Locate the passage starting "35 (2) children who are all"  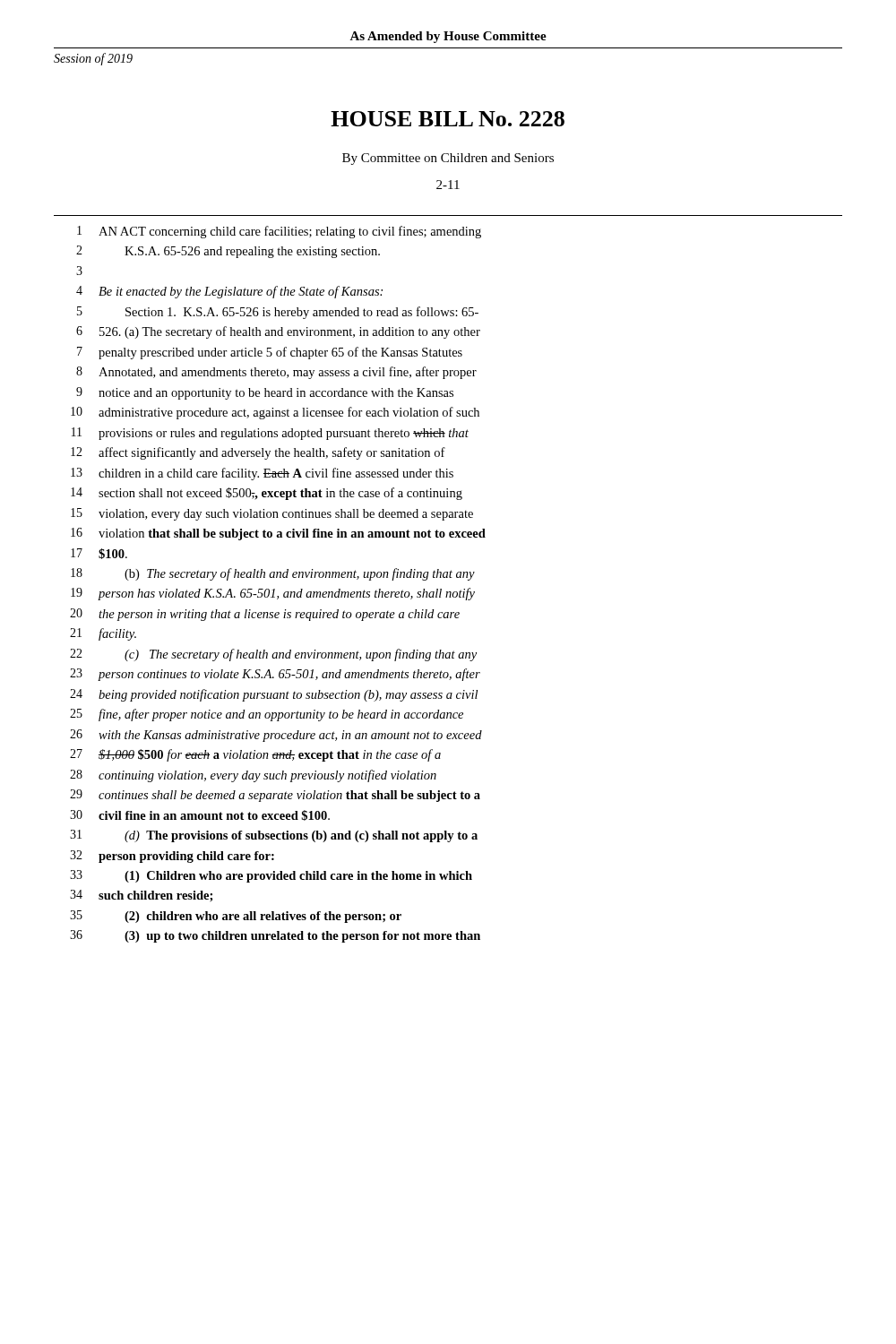tap(236, 917)
